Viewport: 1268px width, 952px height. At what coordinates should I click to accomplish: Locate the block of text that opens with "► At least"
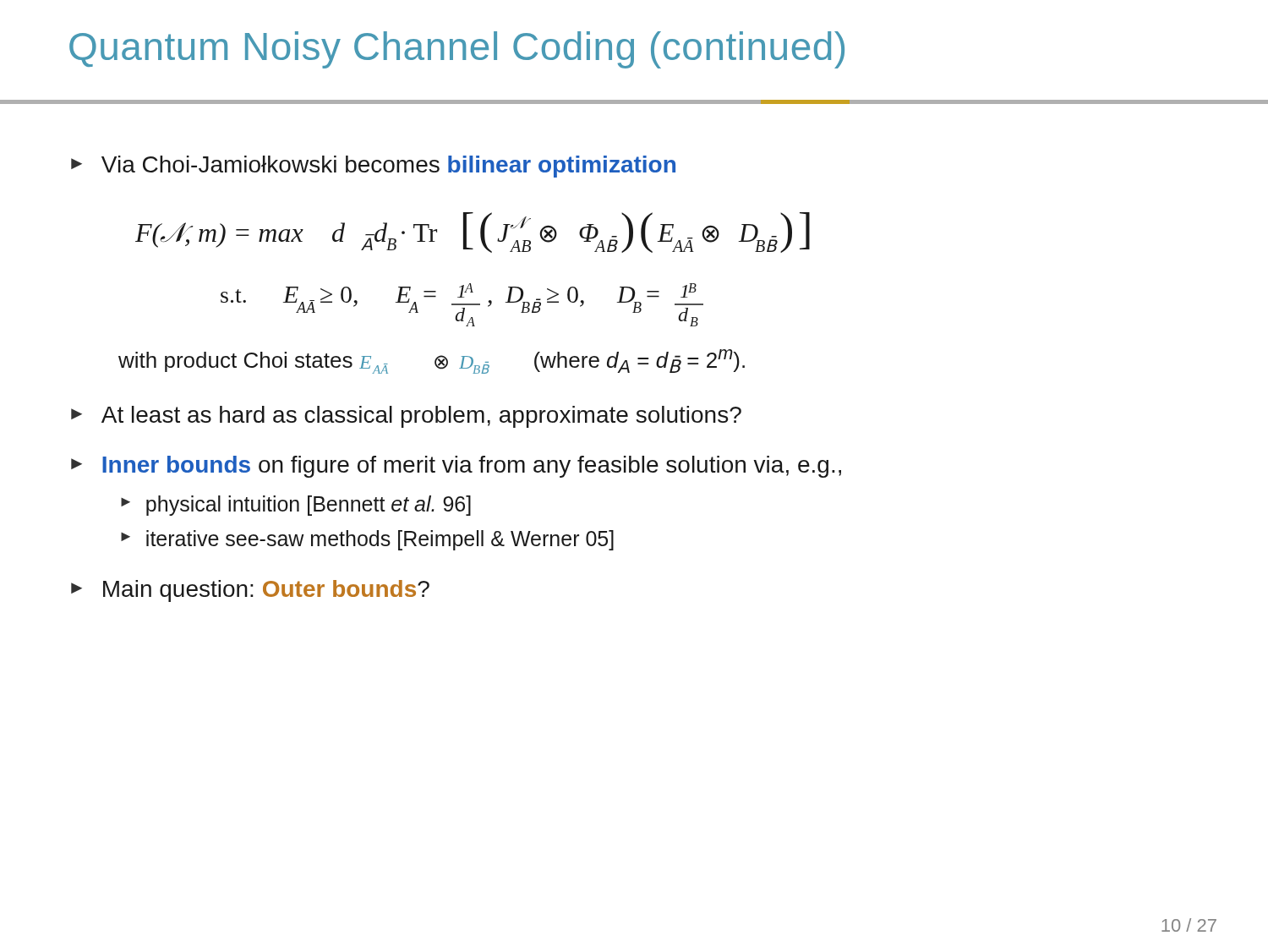point(634,414)
